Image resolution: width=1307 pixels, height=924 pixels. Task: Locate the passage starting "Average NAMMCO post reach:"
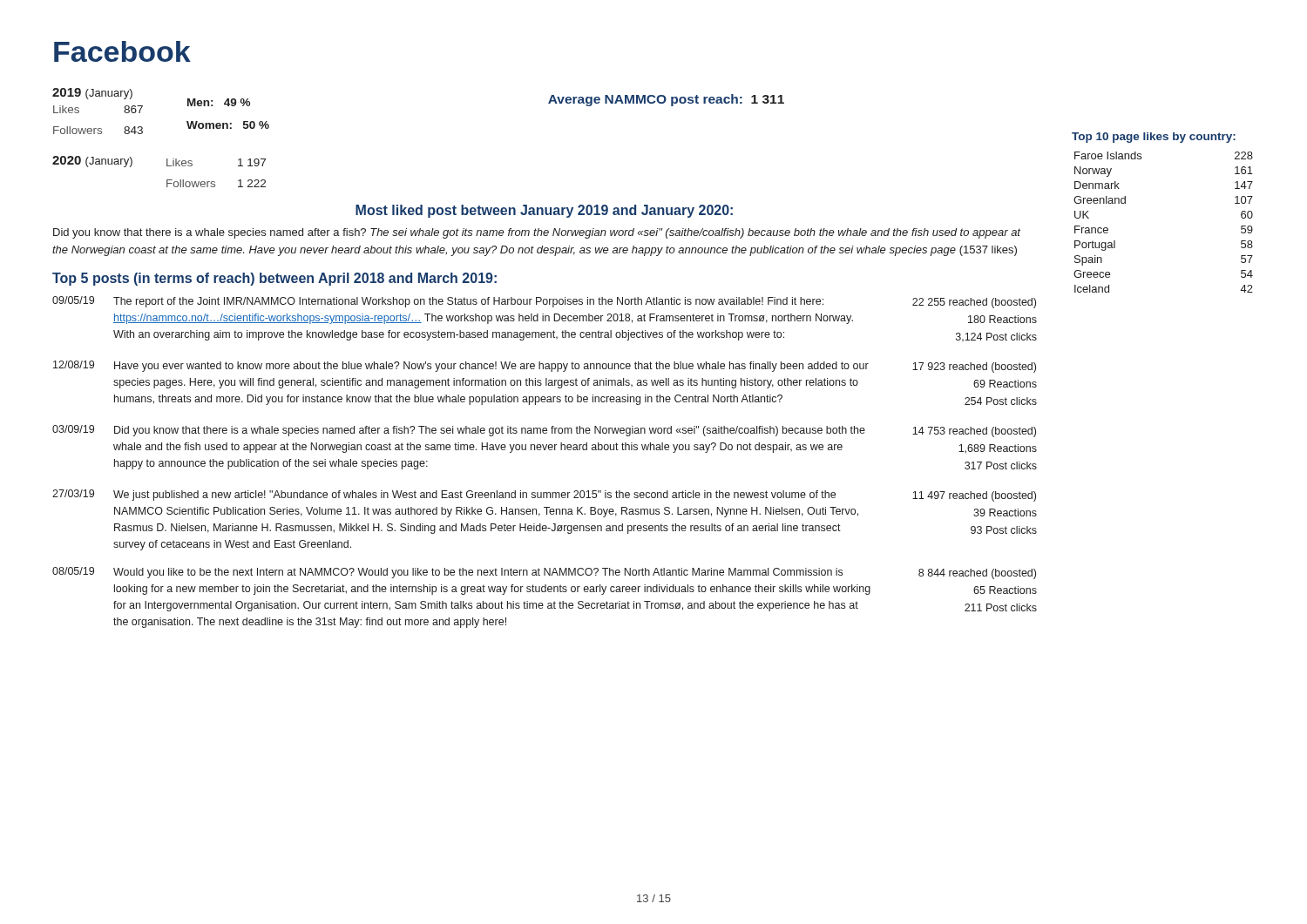666,99
